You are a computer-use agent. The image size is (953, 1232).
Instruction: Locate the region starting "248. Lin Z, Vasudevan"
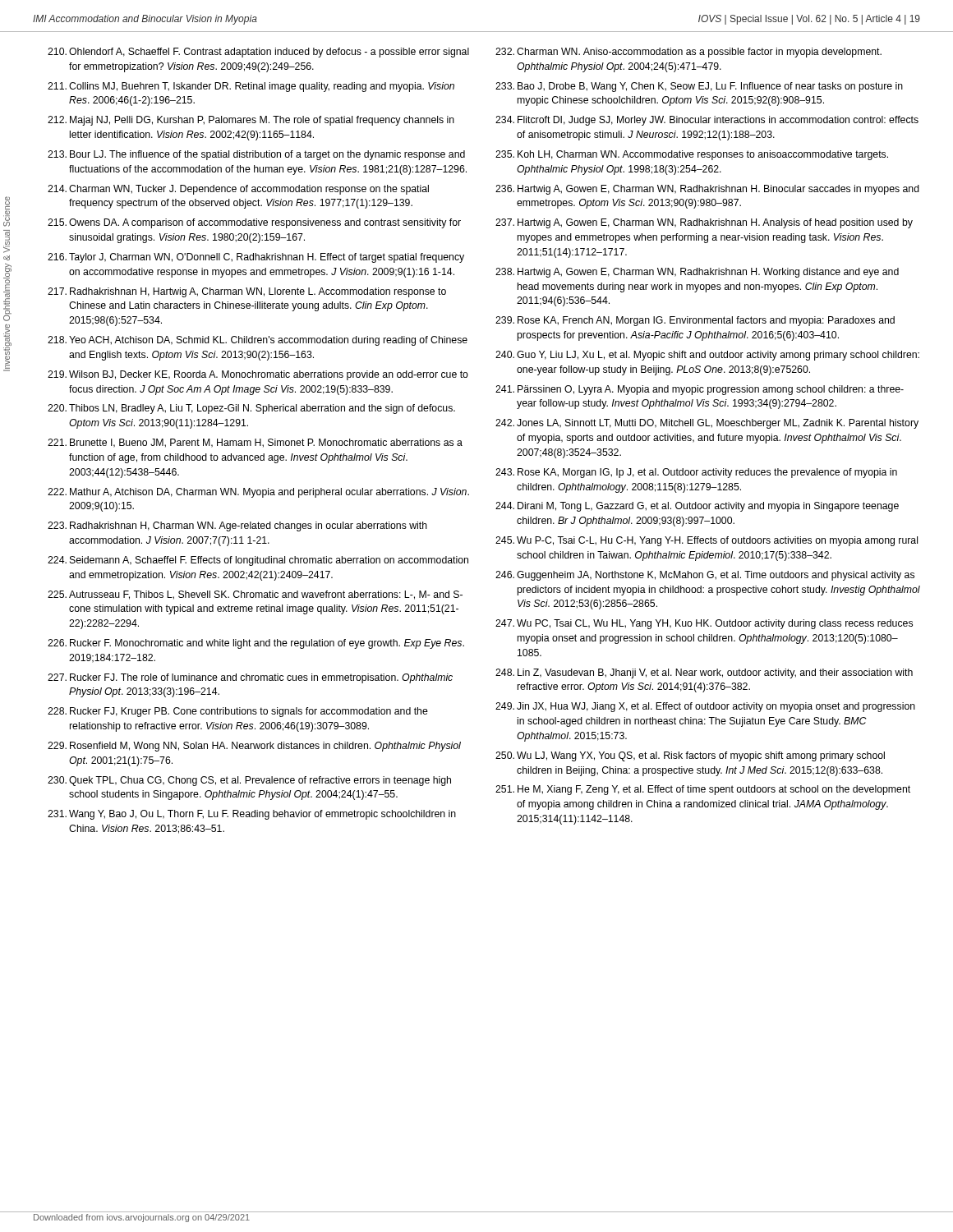[708, 680]
